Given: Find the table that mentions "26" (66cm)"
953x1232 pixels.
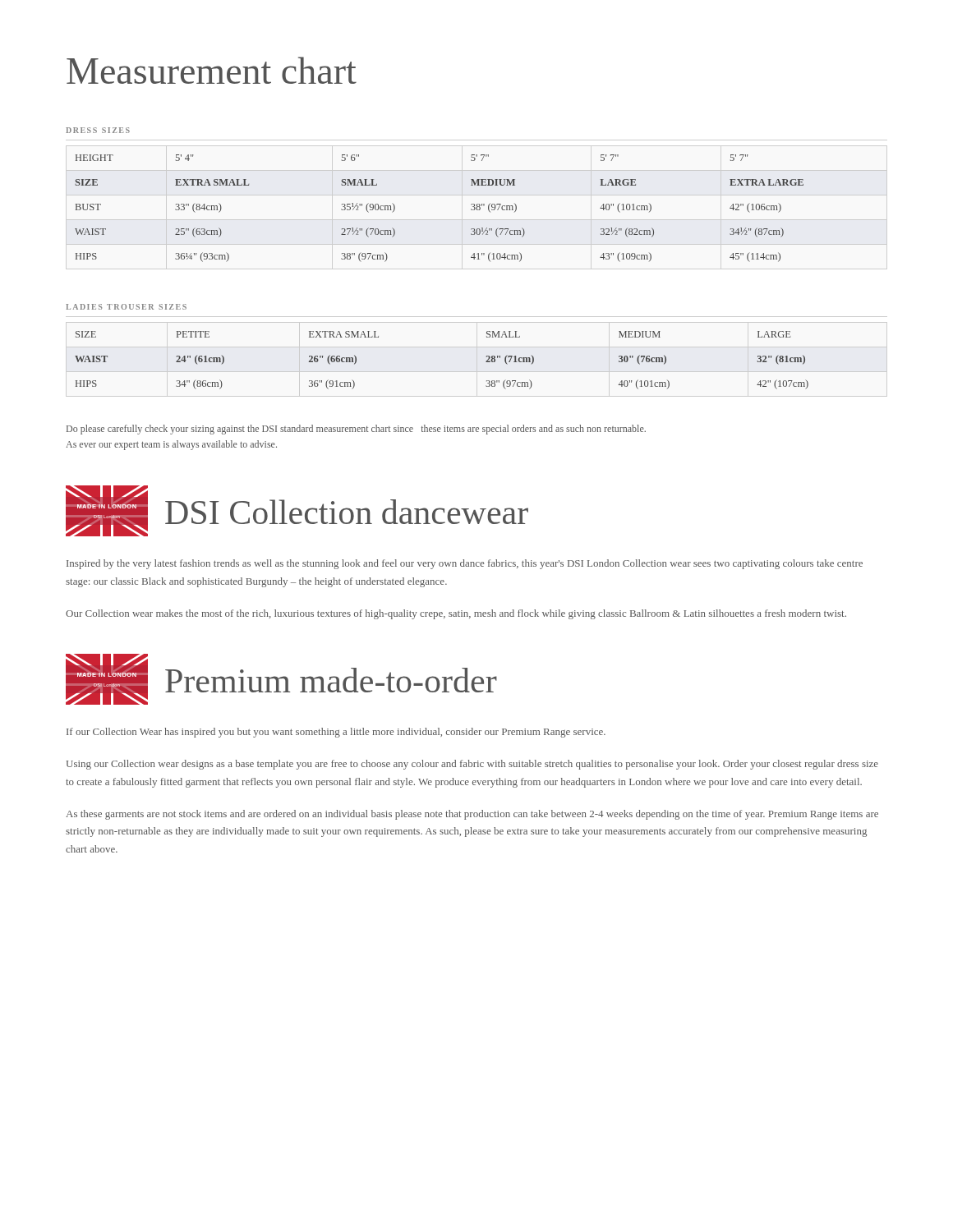Looking at the screenshot, I should (476, 359).
